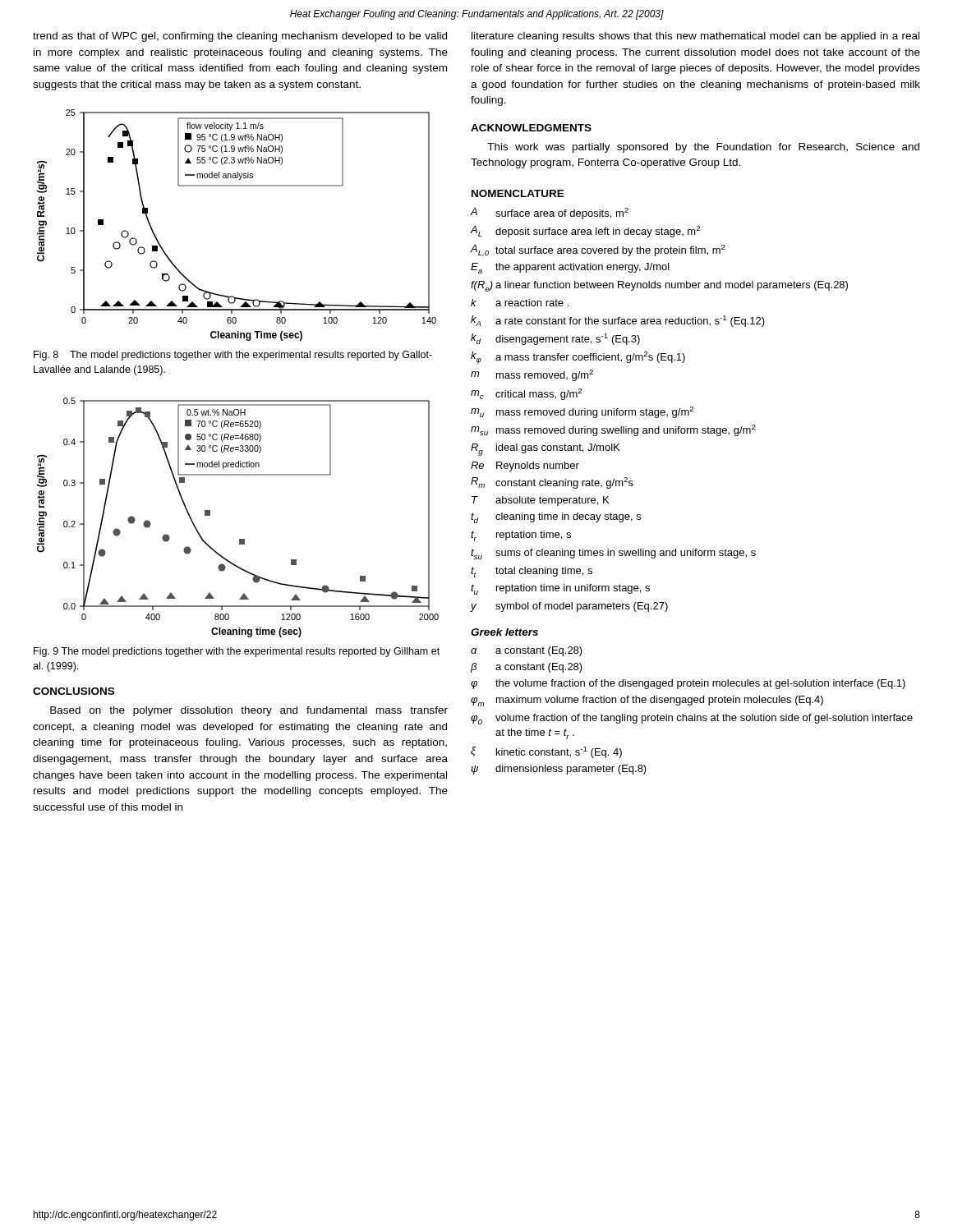The image size is (953, 1232).
Task: Locate the list item that says "ψ dimensionless parameter (Eq.8)"
Action: (559, 769)
